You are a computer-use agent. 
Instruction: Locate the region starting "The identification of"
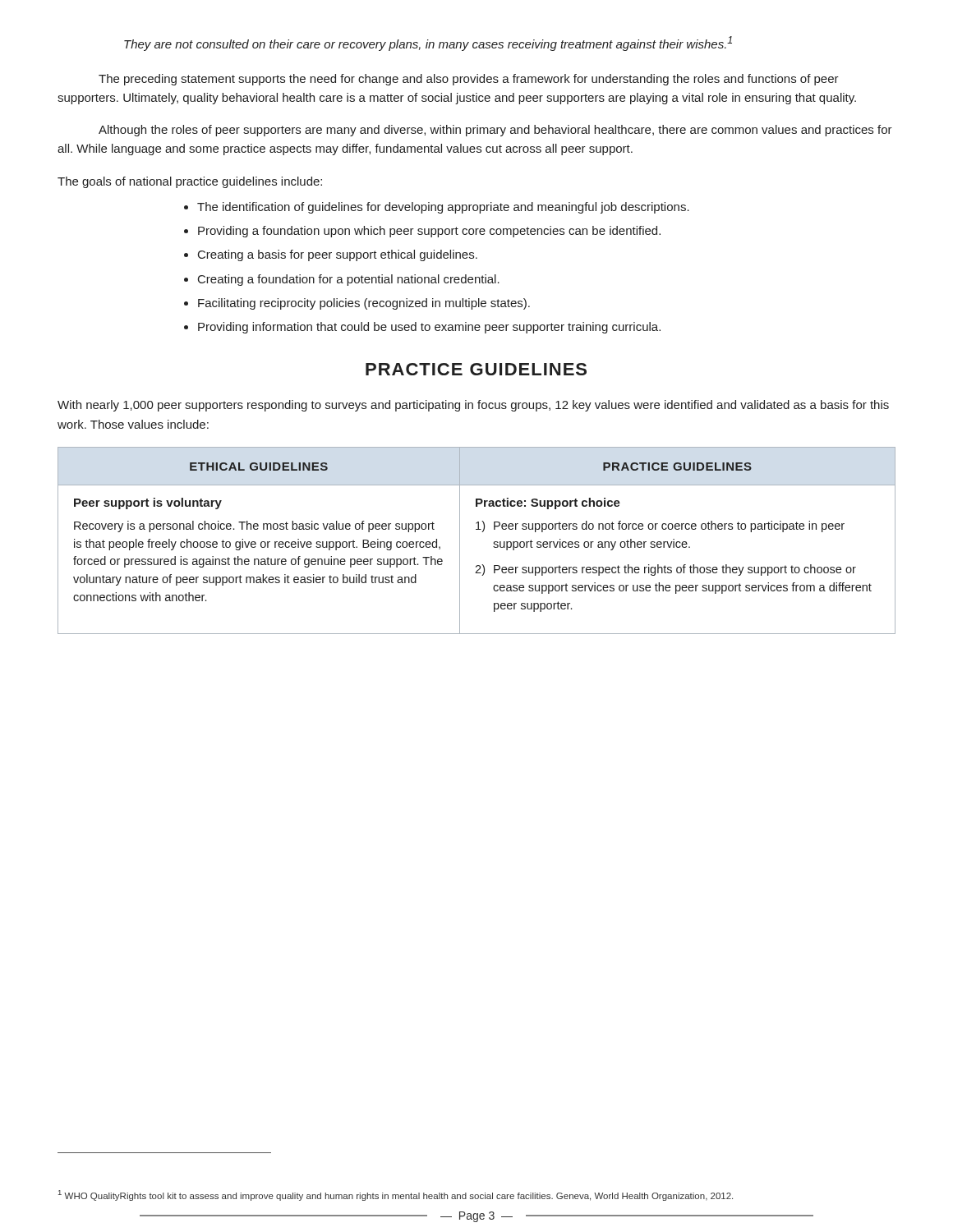pos(443,206)
